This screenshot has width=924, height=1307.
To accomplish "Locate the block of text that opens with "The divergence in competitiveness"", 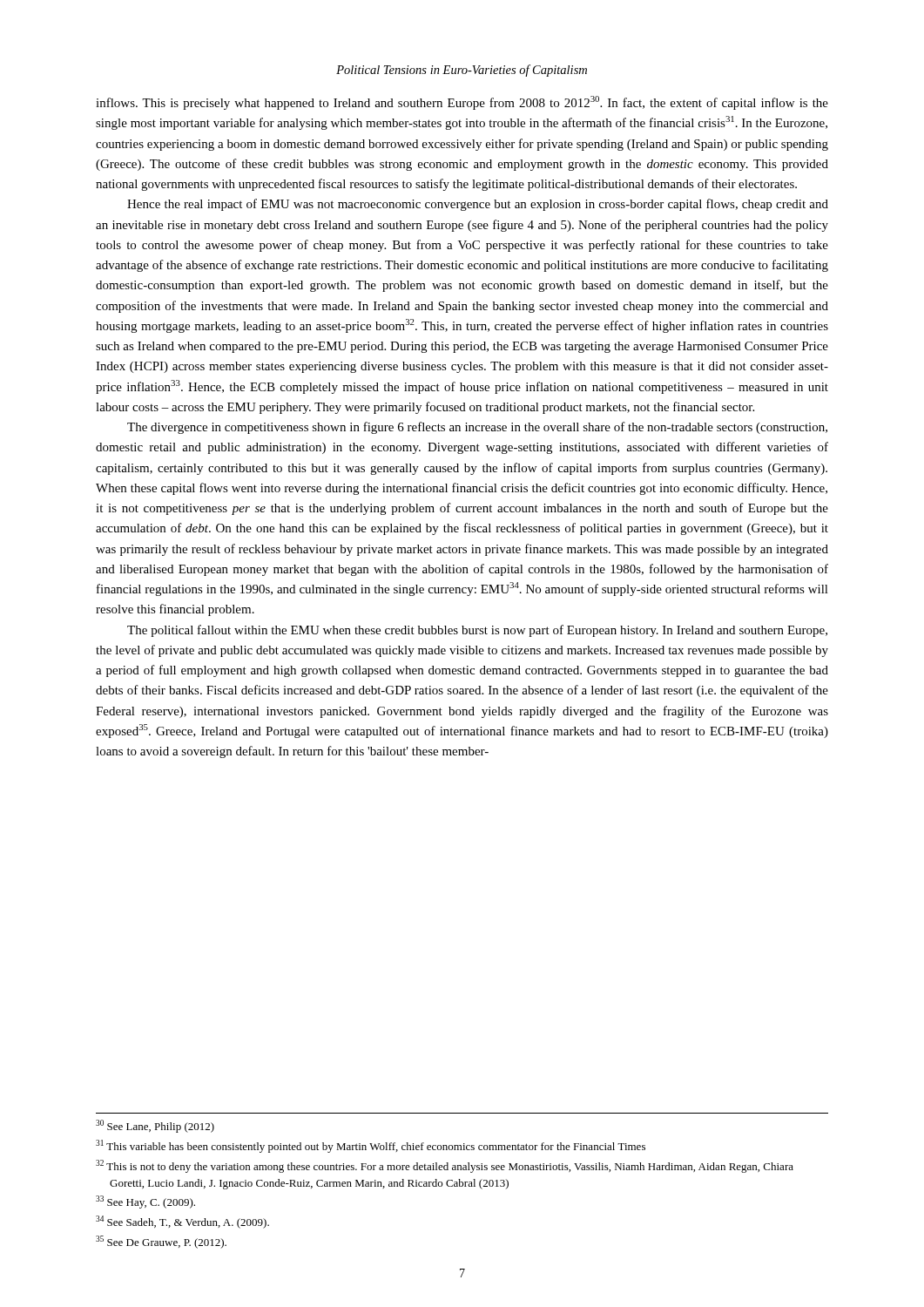I will pos(462,519).
